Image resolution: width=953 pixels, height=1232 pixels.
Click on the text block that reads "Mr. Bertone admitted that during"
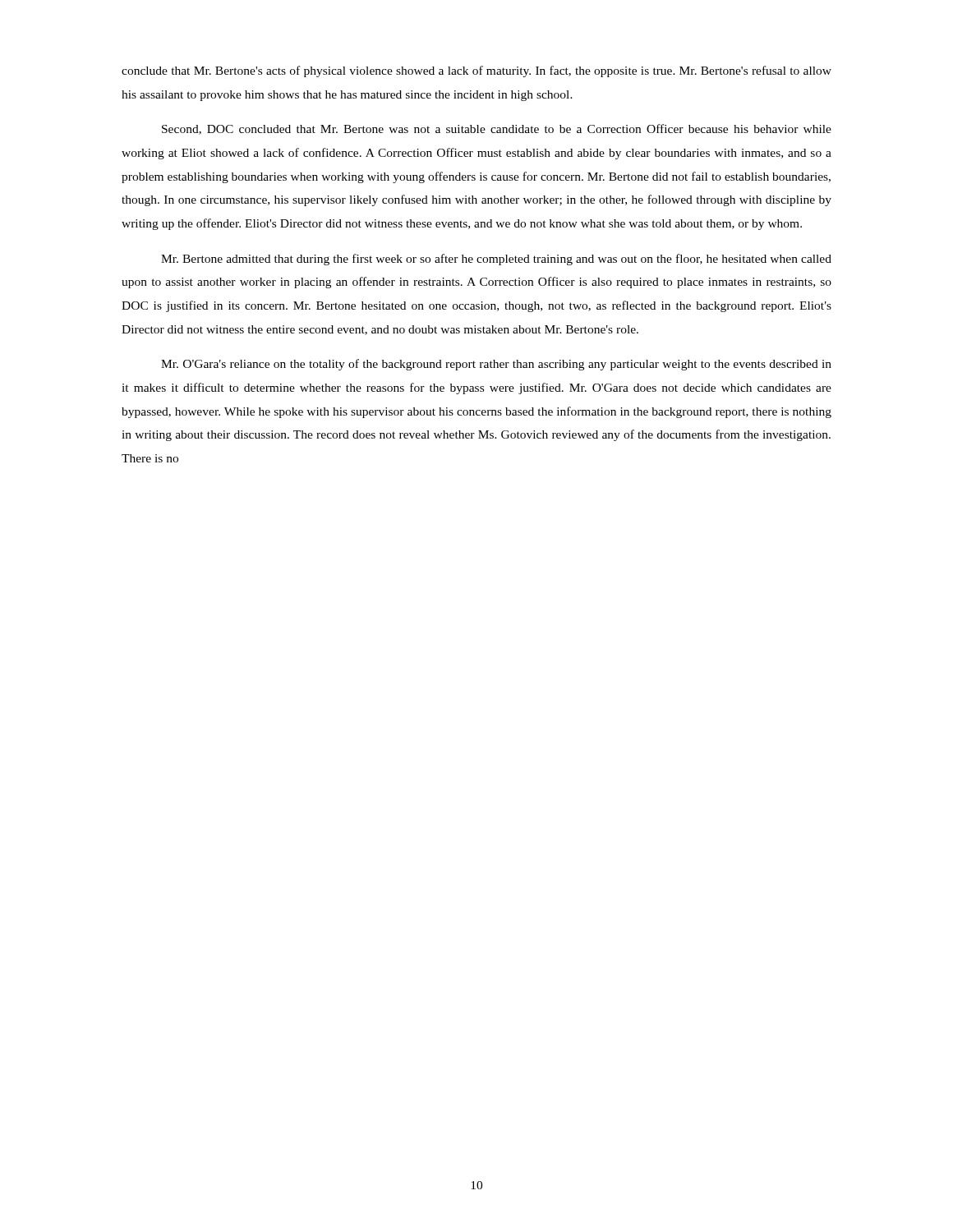(x=476, y=293)
